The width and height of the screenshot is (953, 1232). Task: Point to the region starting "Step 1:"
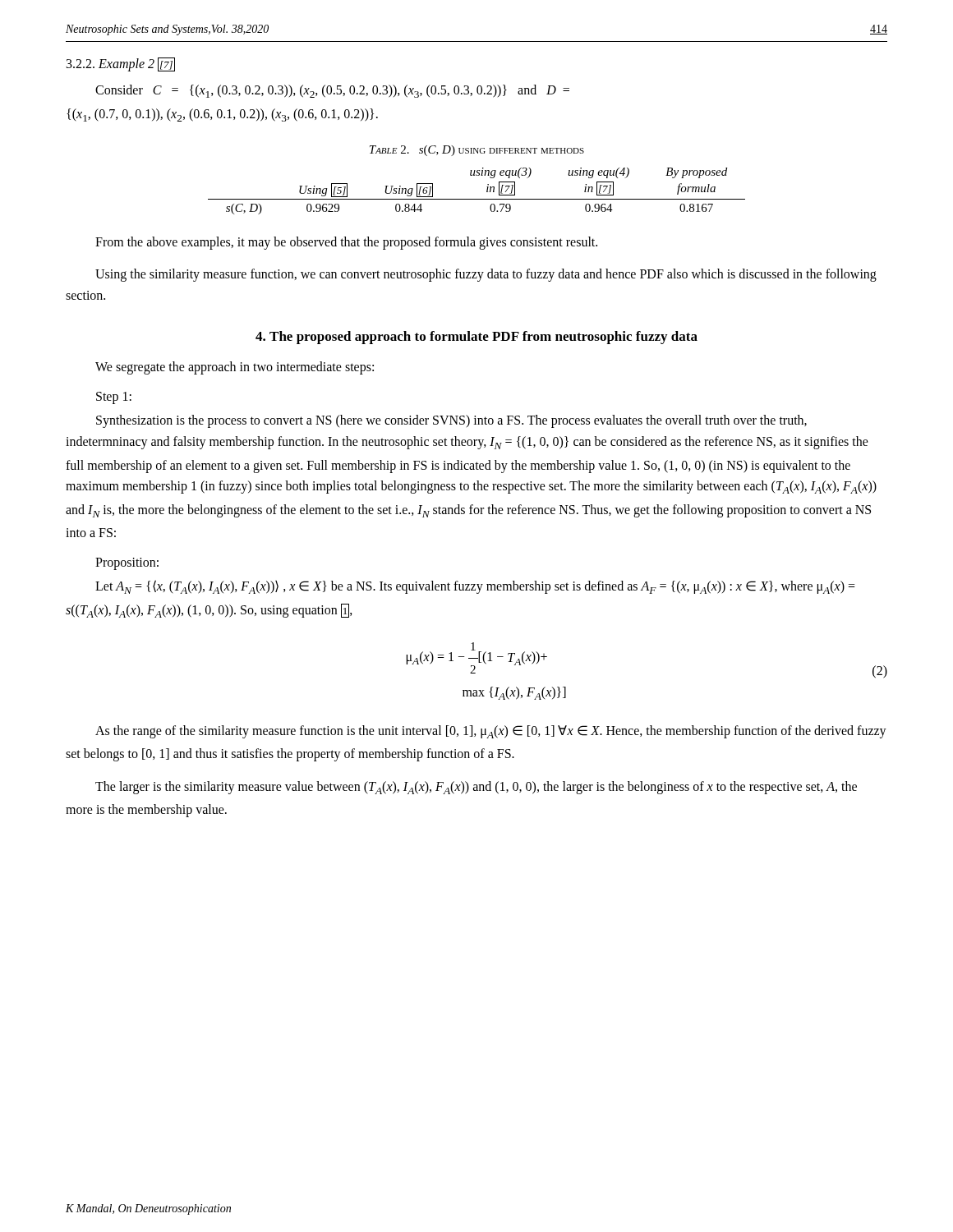coord(114,396)
